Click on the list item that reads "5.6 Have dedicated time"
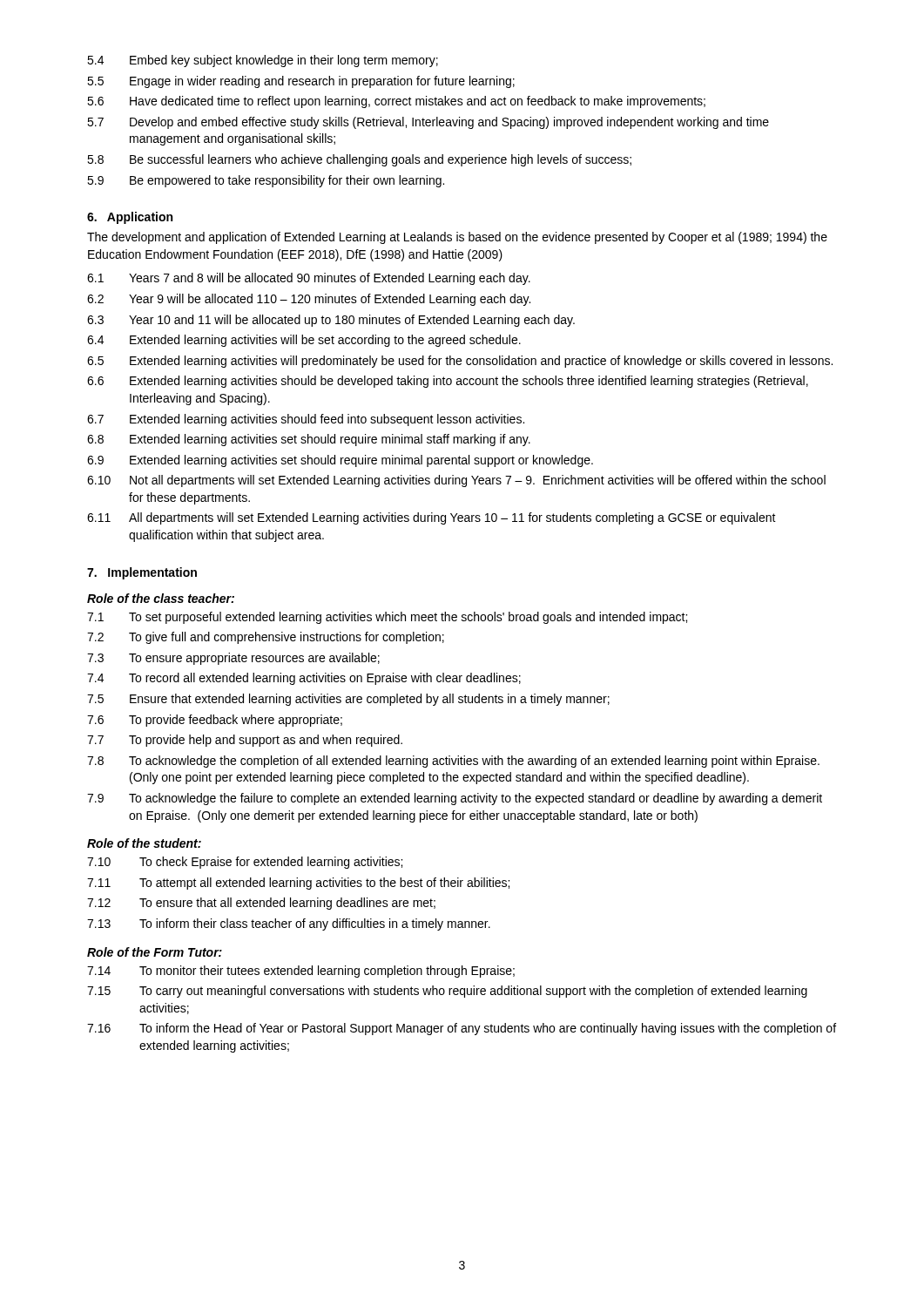The image size is (924, 1307). point(397,102)
